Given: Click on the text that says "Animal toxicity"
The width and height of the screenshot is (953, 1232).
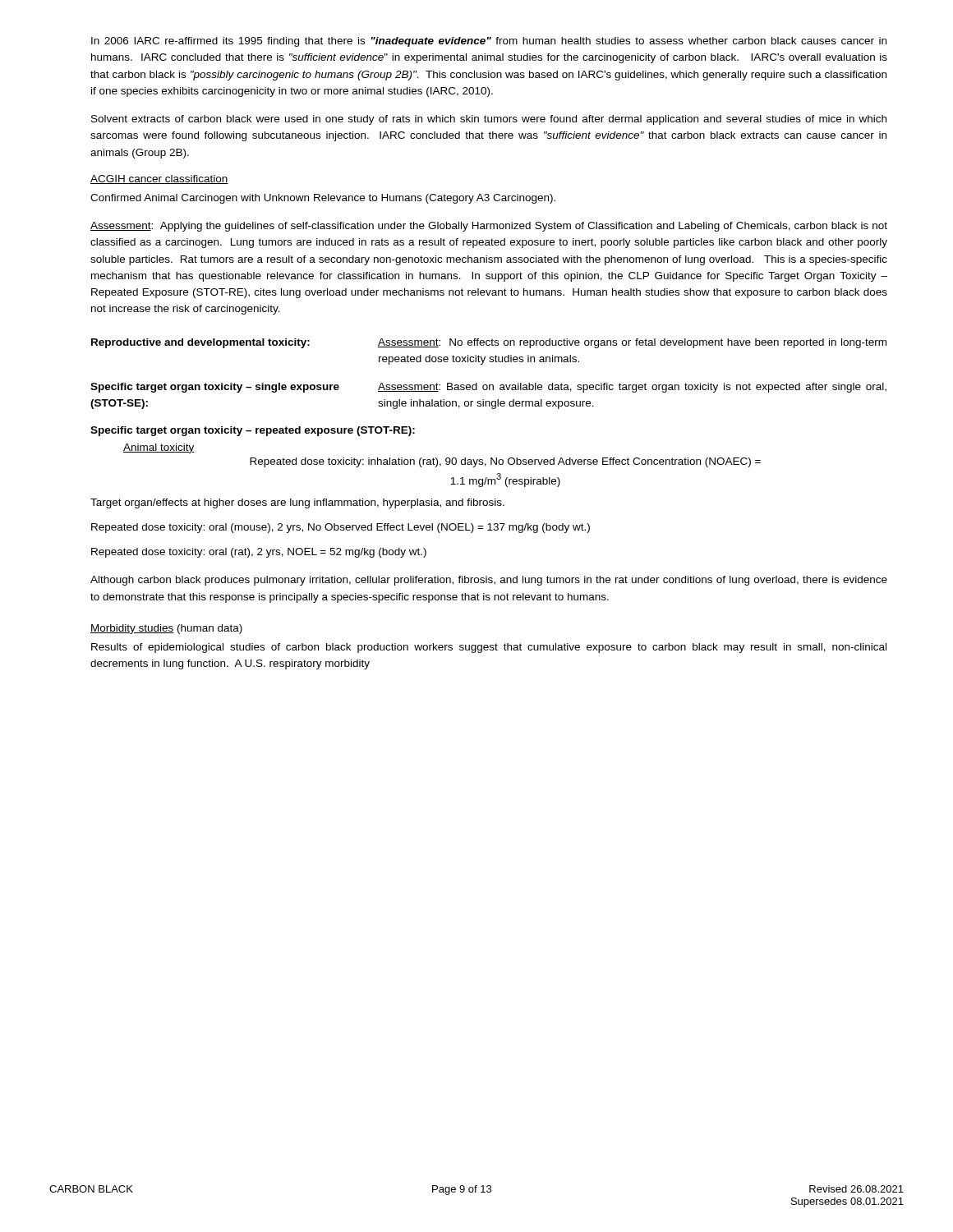Looking at the screenshot, I should (x=159, y=447).
